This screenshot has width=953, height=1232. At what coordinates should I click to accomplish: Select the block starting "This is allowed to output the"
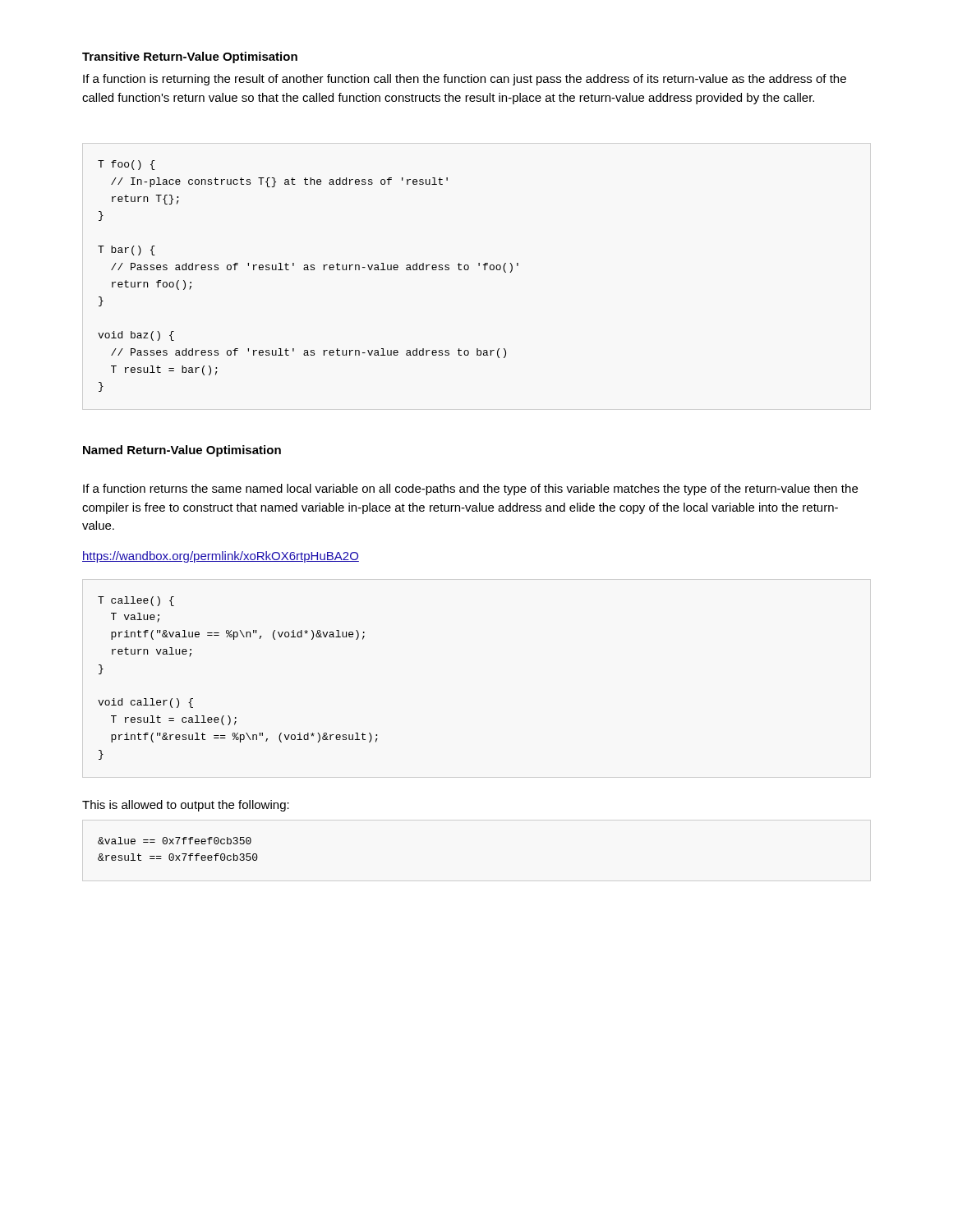click(x=186, y=804)
